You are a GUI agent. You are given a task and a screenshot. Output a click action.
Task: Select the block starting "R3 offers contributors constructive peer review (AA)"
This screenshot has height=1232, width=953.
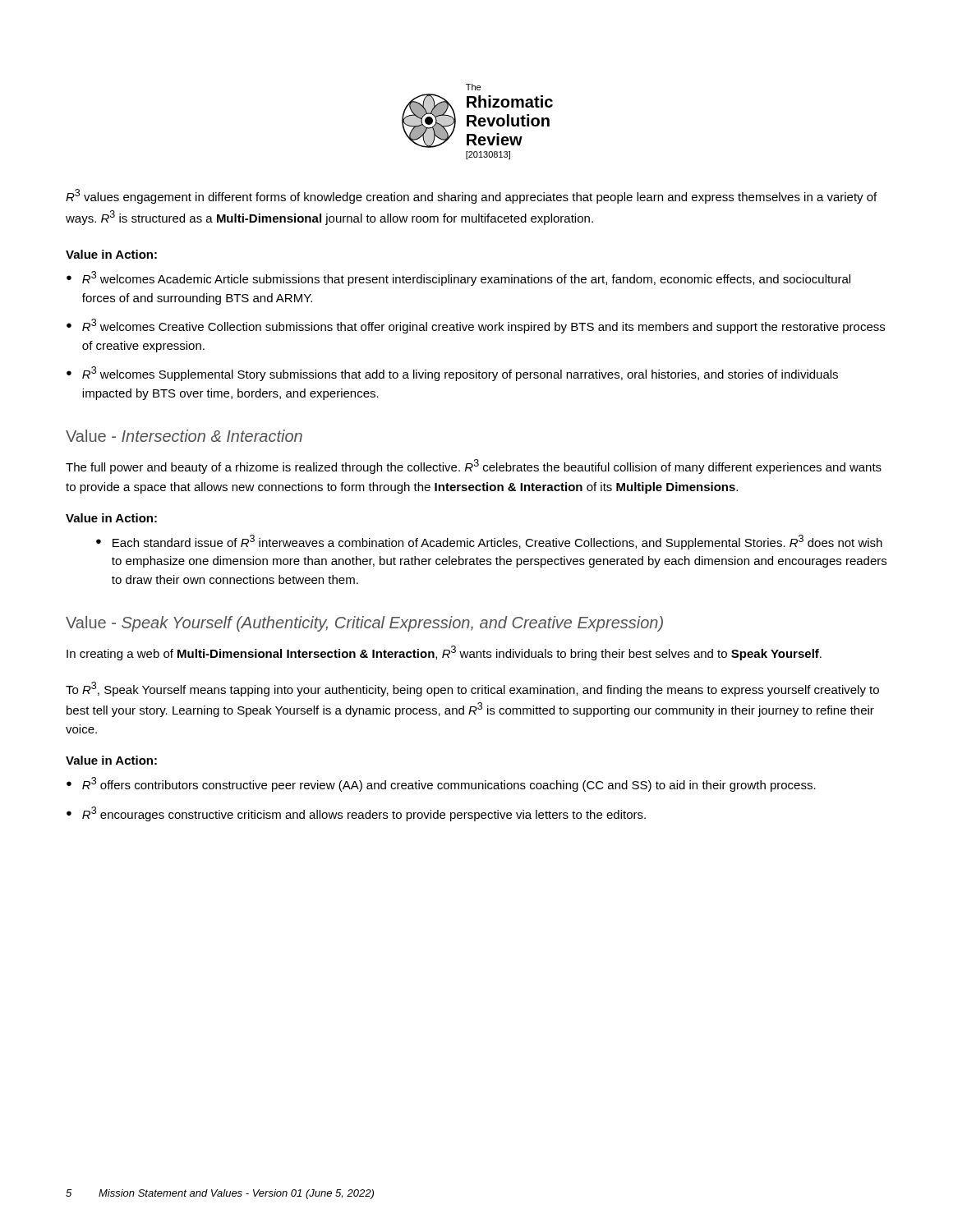485,784
